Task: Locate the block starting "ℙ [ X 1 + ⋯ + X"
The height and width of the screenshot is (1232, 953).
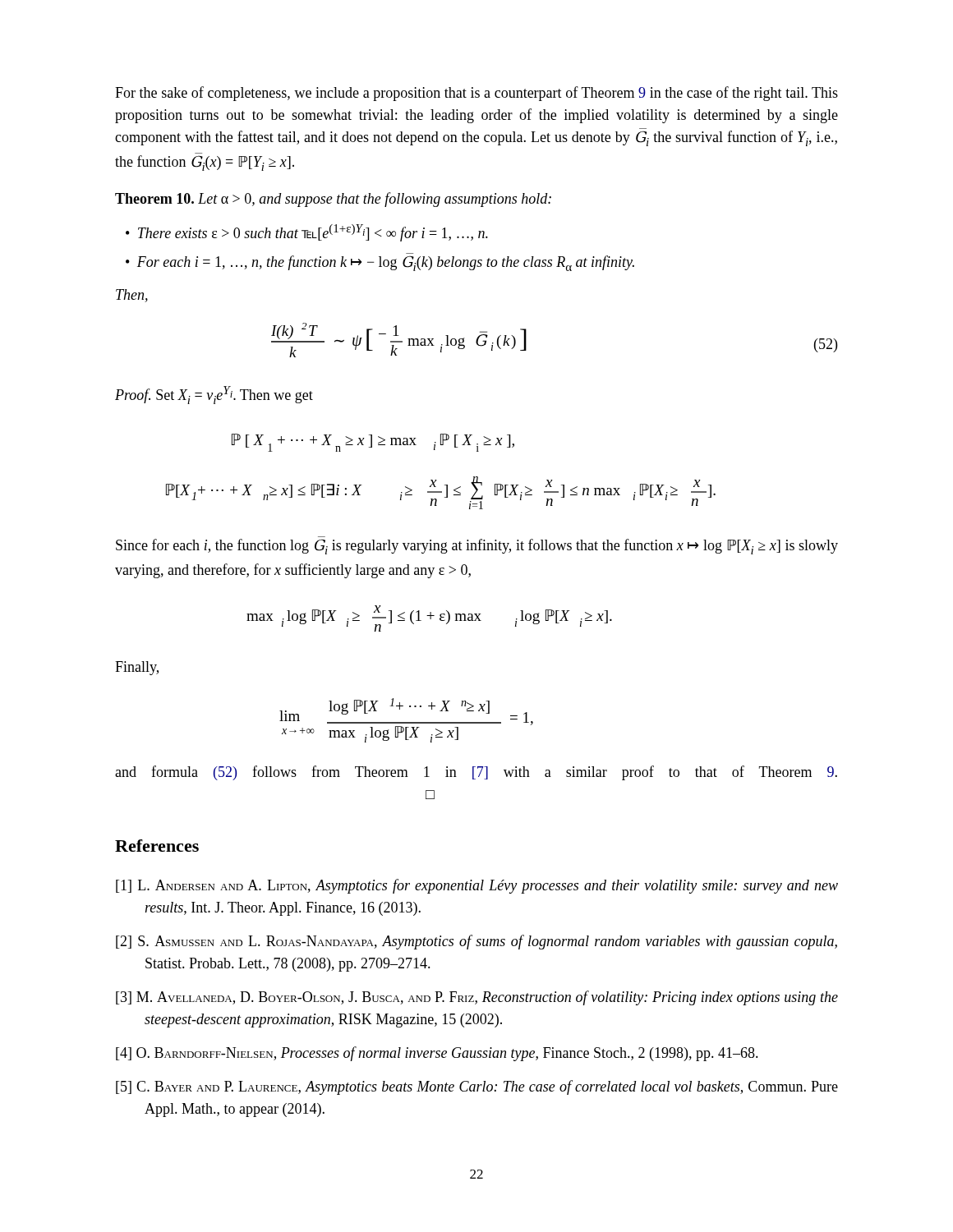Action: (476, 472)
